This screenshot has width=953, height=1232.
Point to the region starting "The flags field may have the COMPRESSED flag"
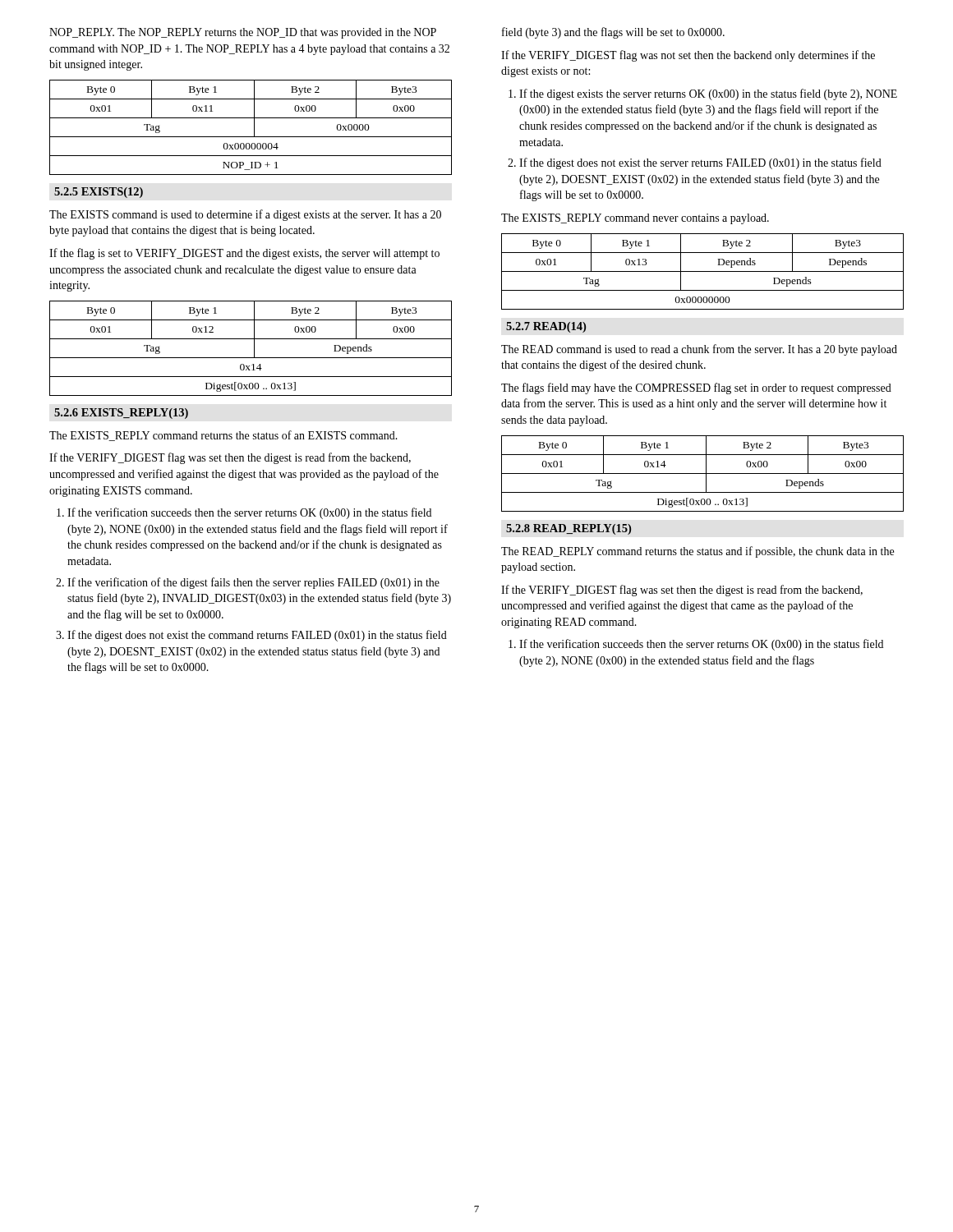click(x=702, y=404)
